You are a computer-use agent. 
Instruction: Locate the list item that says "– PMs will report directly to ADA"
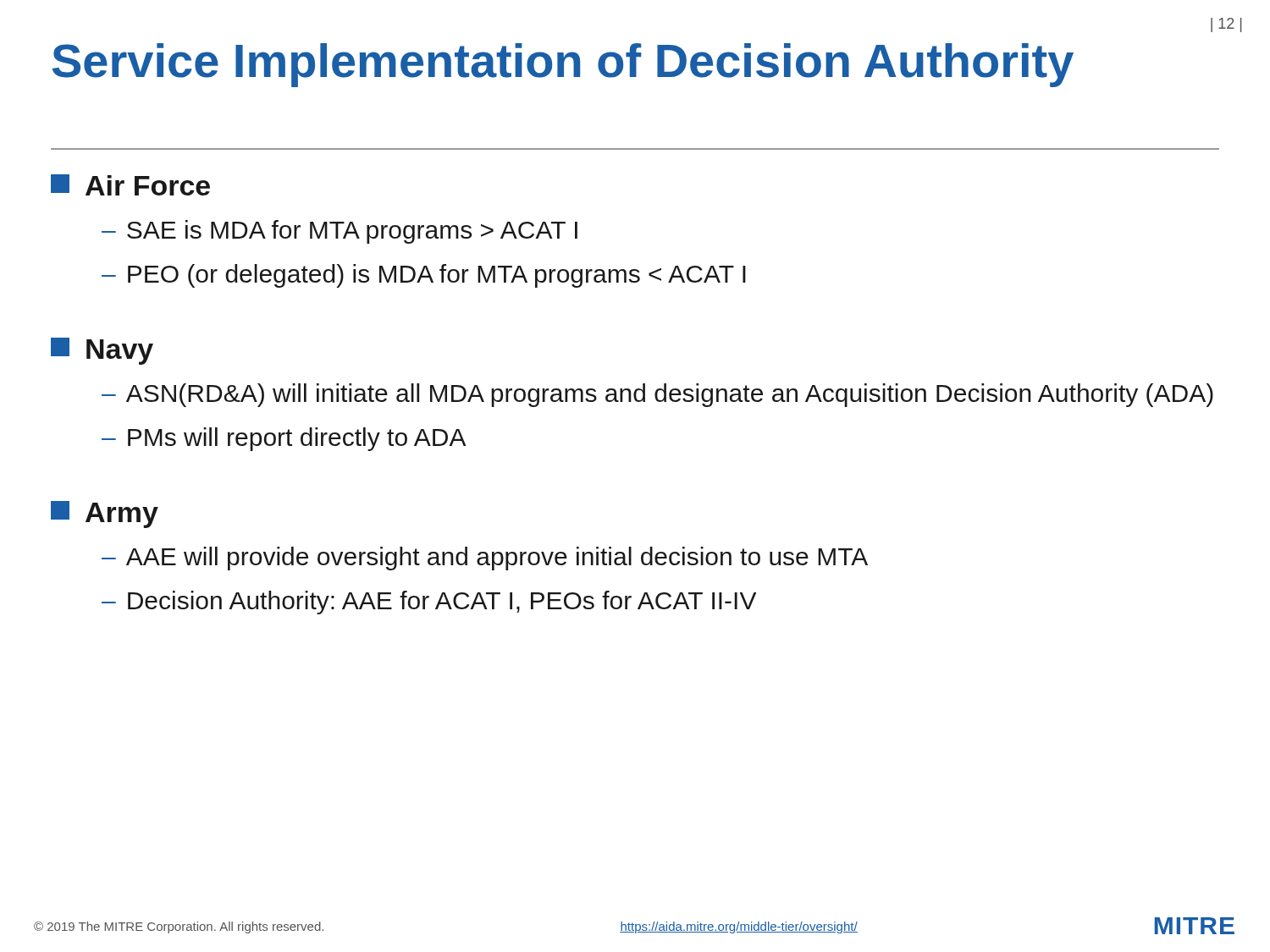(284, 437)
